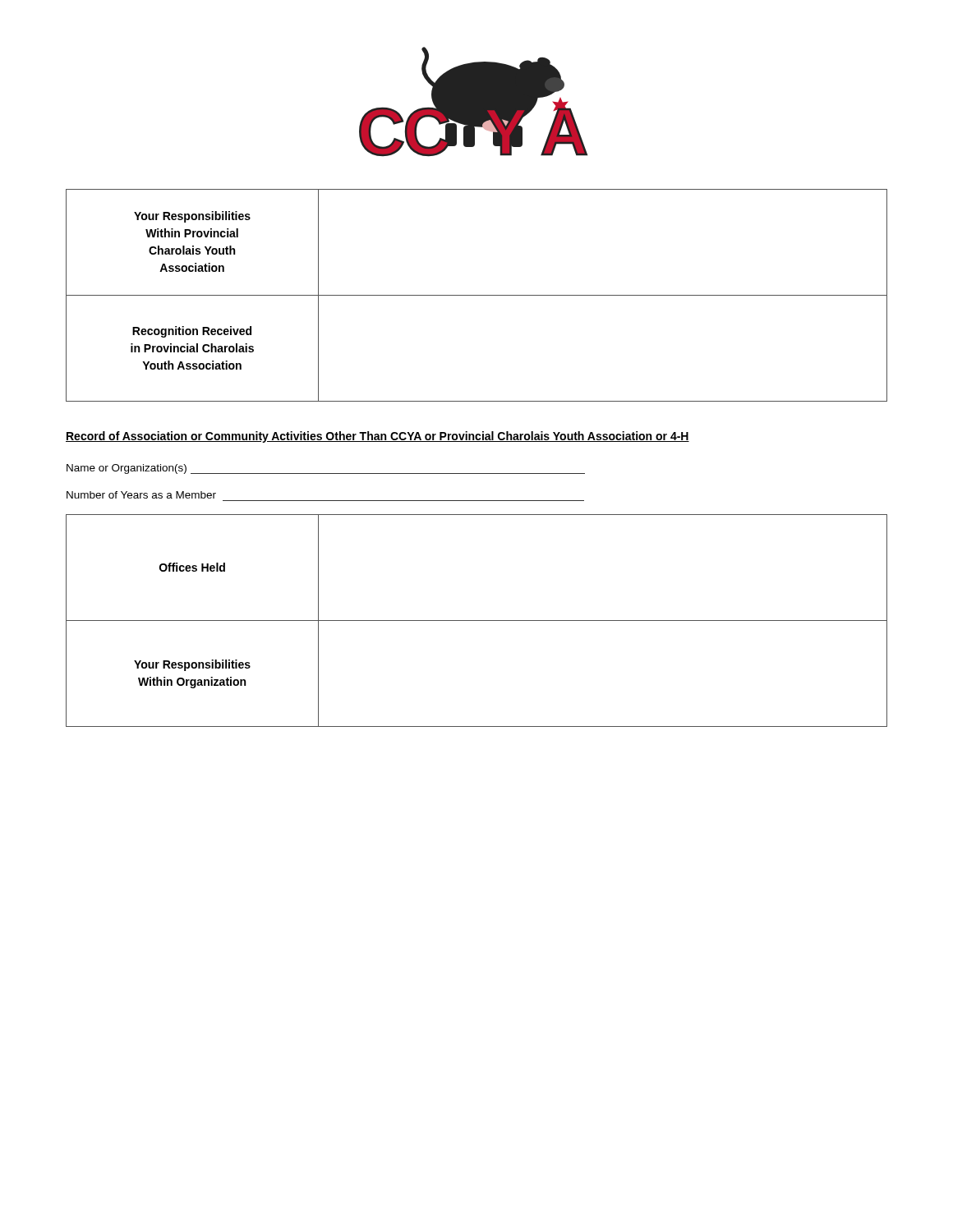Locate the table with the text "Your Responsibilities Within Provincial Charolais"

click(x=476, y=295)
